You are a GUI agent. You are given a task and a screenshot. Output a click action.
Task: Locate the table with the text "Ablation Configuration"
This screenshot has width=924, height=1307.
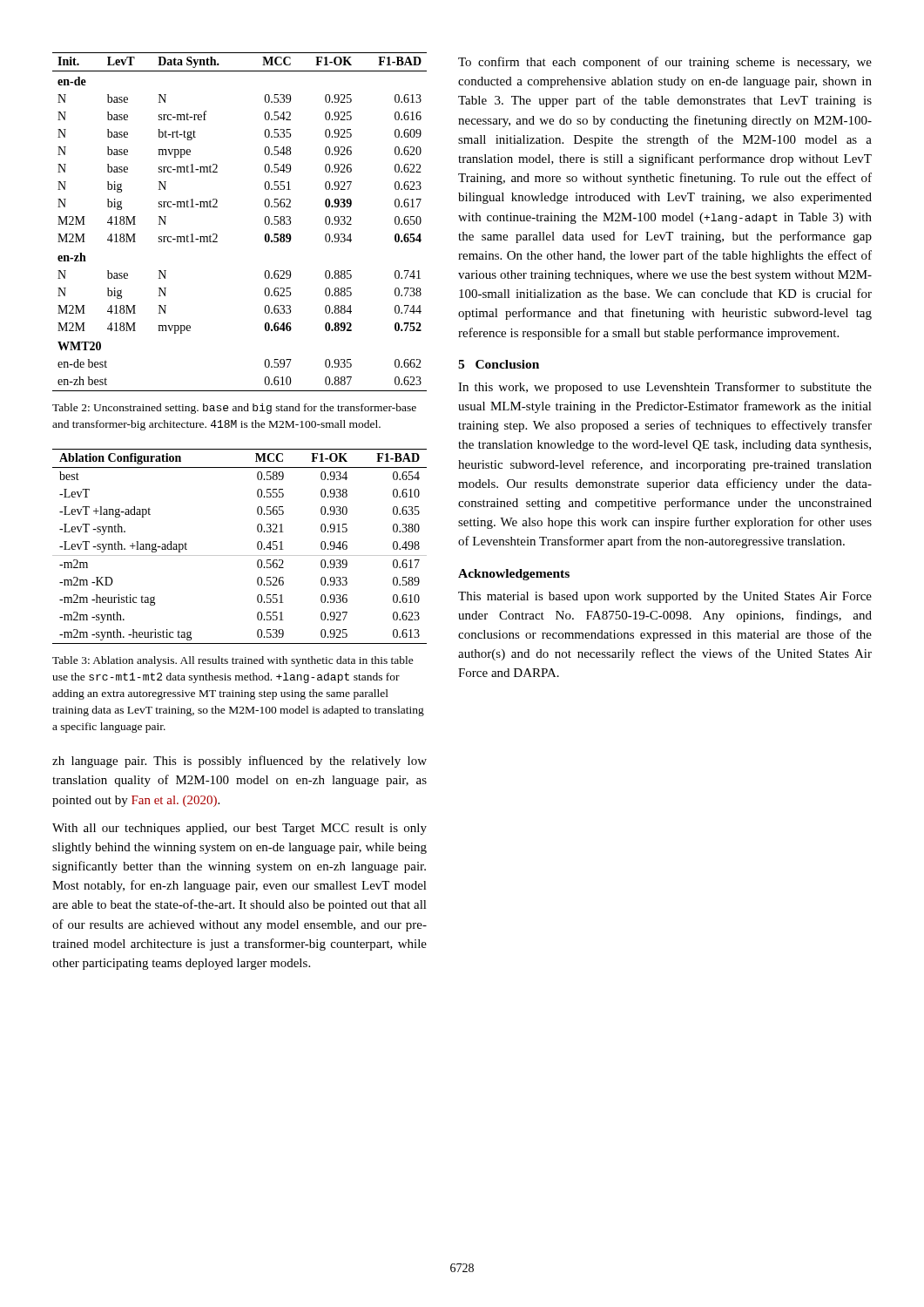240,547
